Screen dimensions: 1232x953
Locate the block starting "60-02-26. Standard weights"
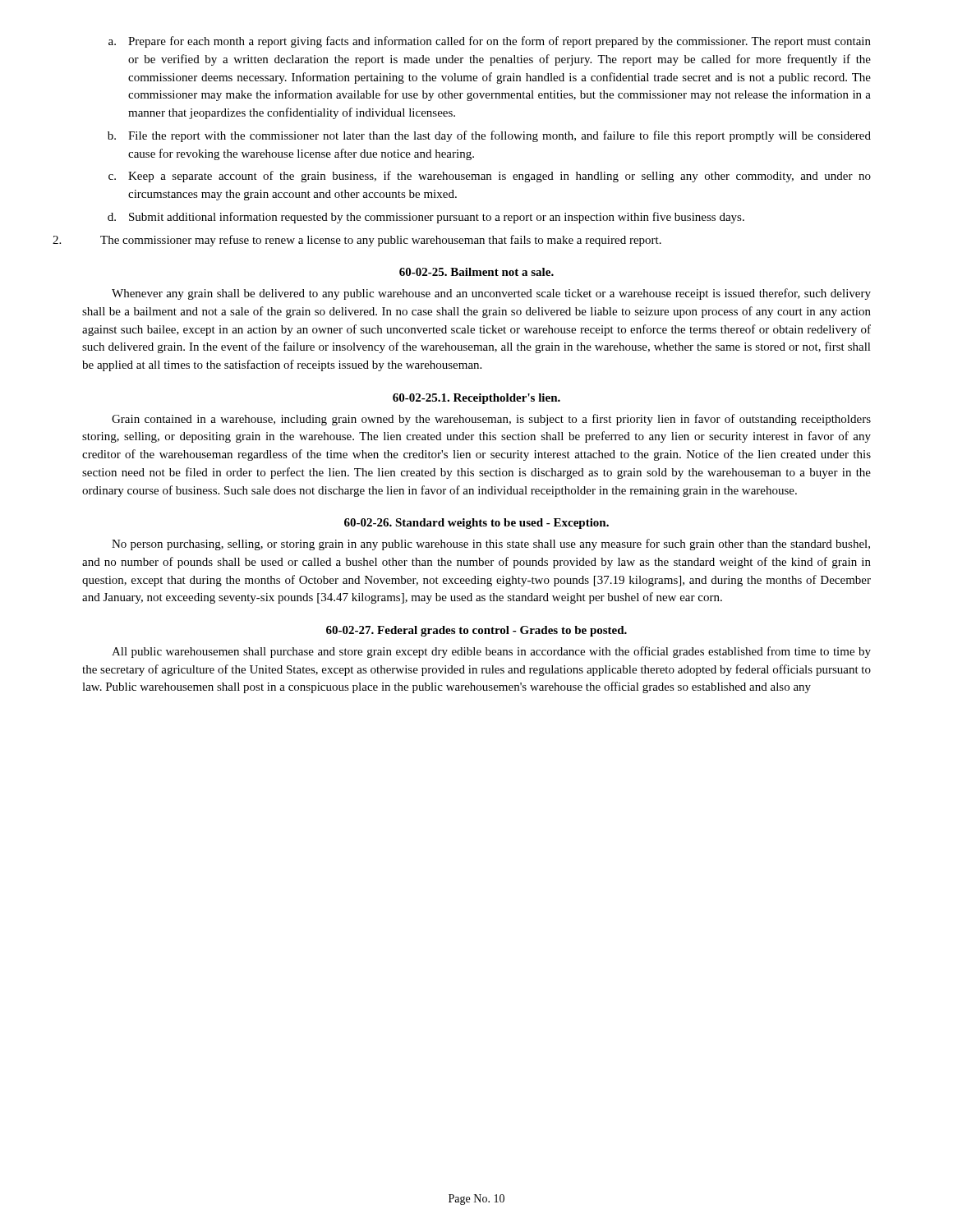(476, 523)
